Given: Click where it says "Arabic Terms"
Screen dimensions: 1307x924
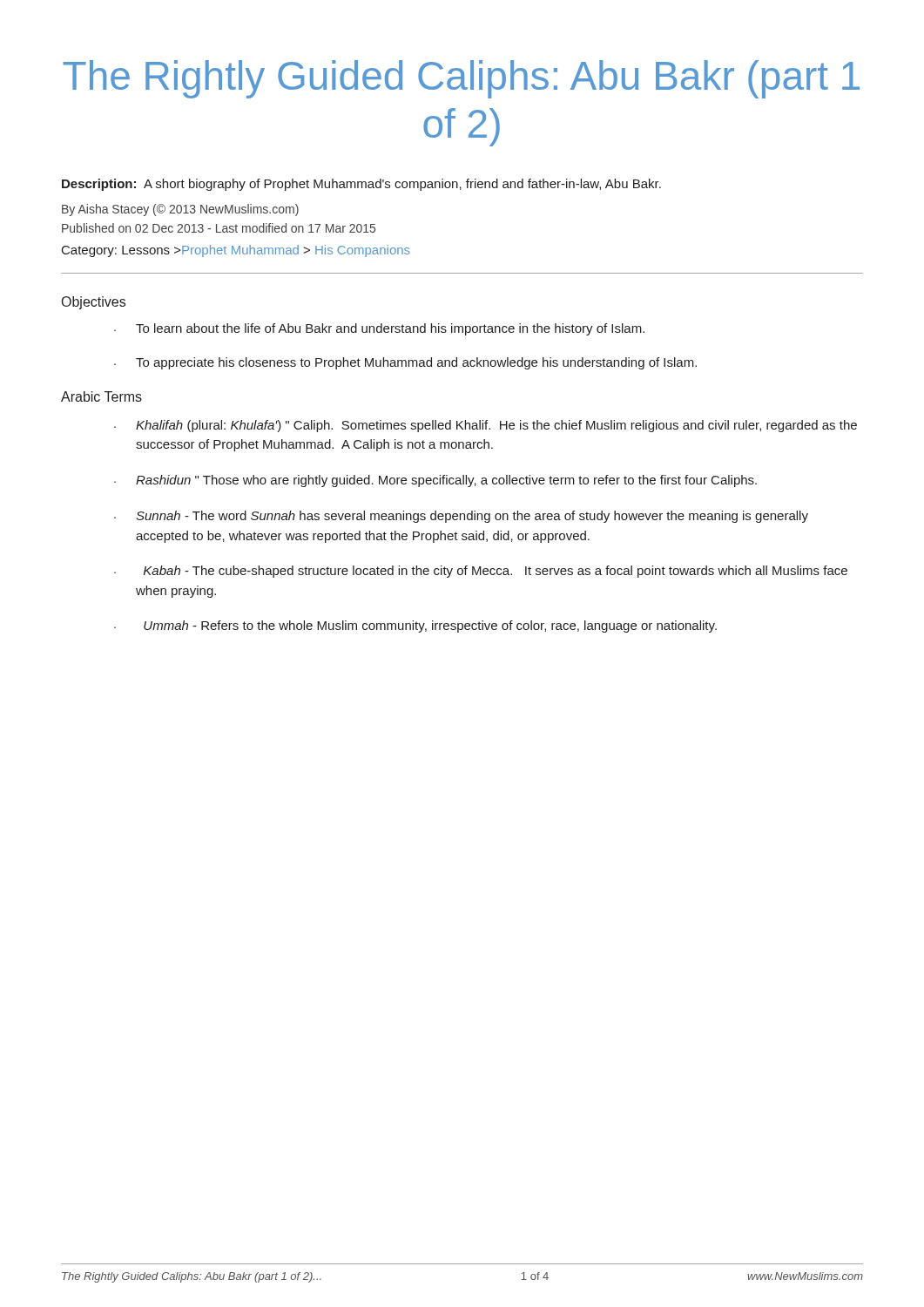Looking at the screenshot, I should pos(102,397).
